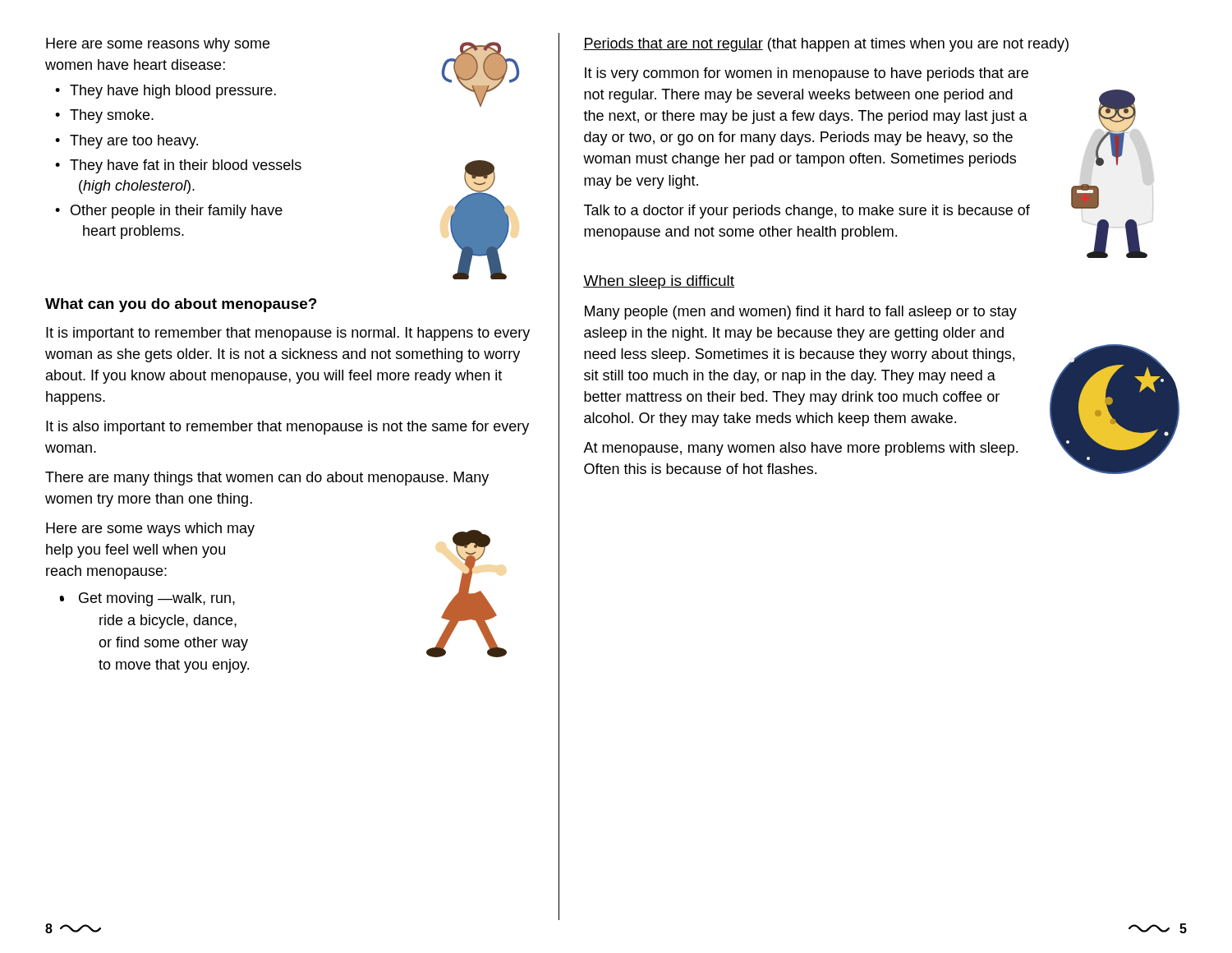Viewport: 1232px width, 953px height.
Task: Click the passage that begins "Talk to a doctor if"
Action: (807, 221)
